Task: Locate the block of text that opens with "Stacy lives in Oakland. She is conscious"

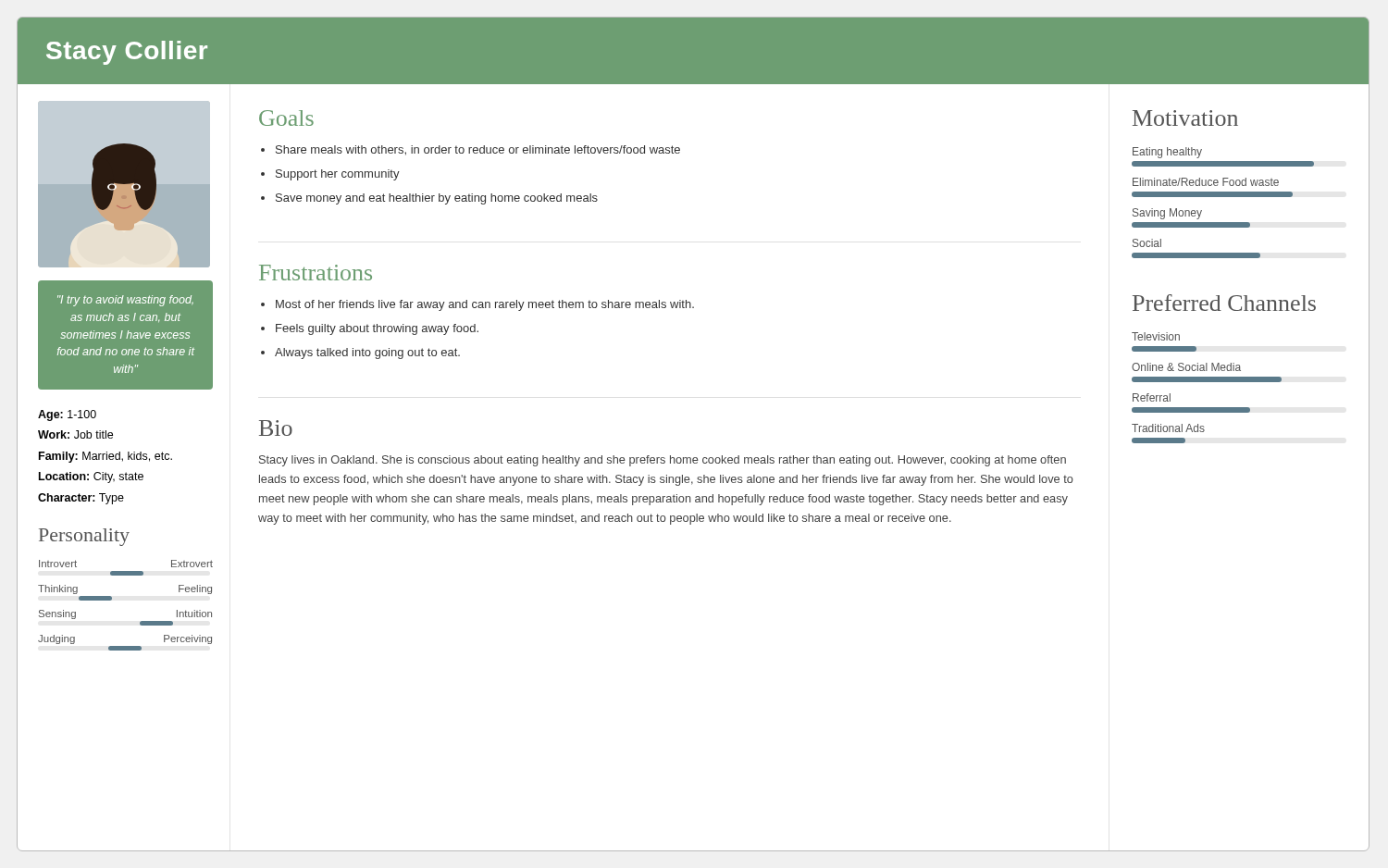Action: click(670, 488)
